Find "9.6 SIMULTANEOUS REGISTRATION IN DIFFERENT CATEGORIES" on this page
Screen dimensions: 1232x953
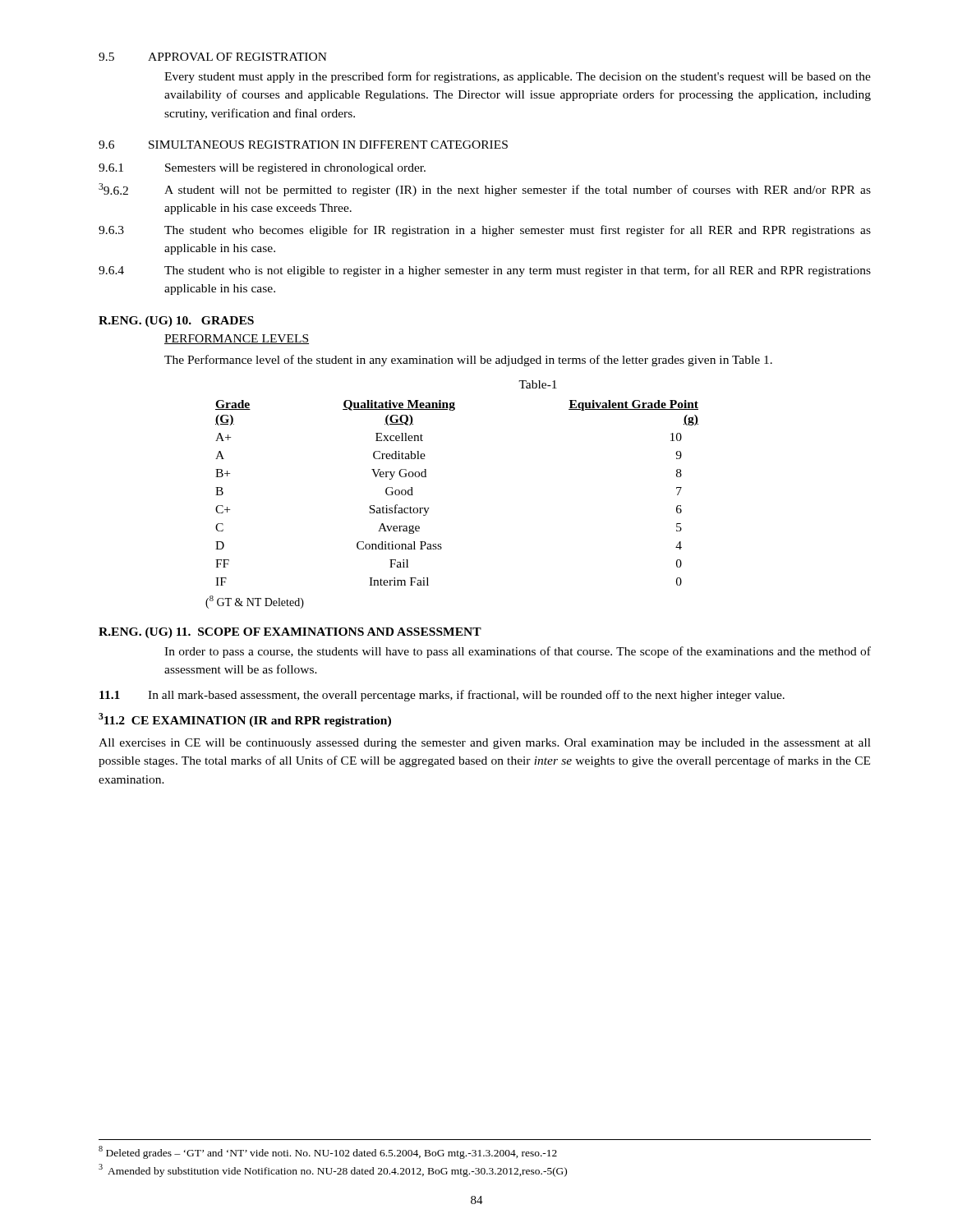(x=303, y=145)
